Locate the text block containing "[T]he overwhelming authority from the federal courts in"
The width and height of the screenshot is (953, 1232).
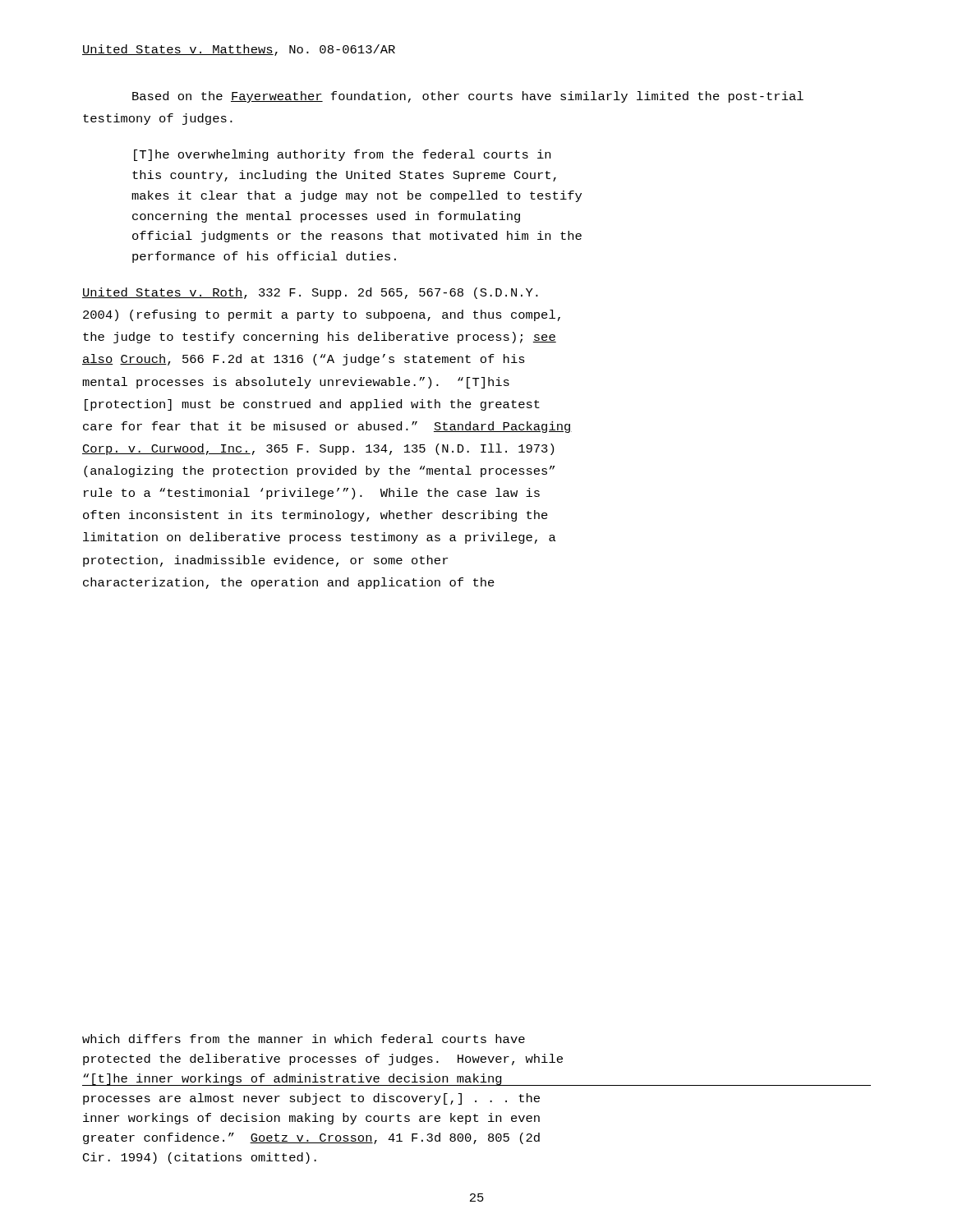[x=357, y=206]
